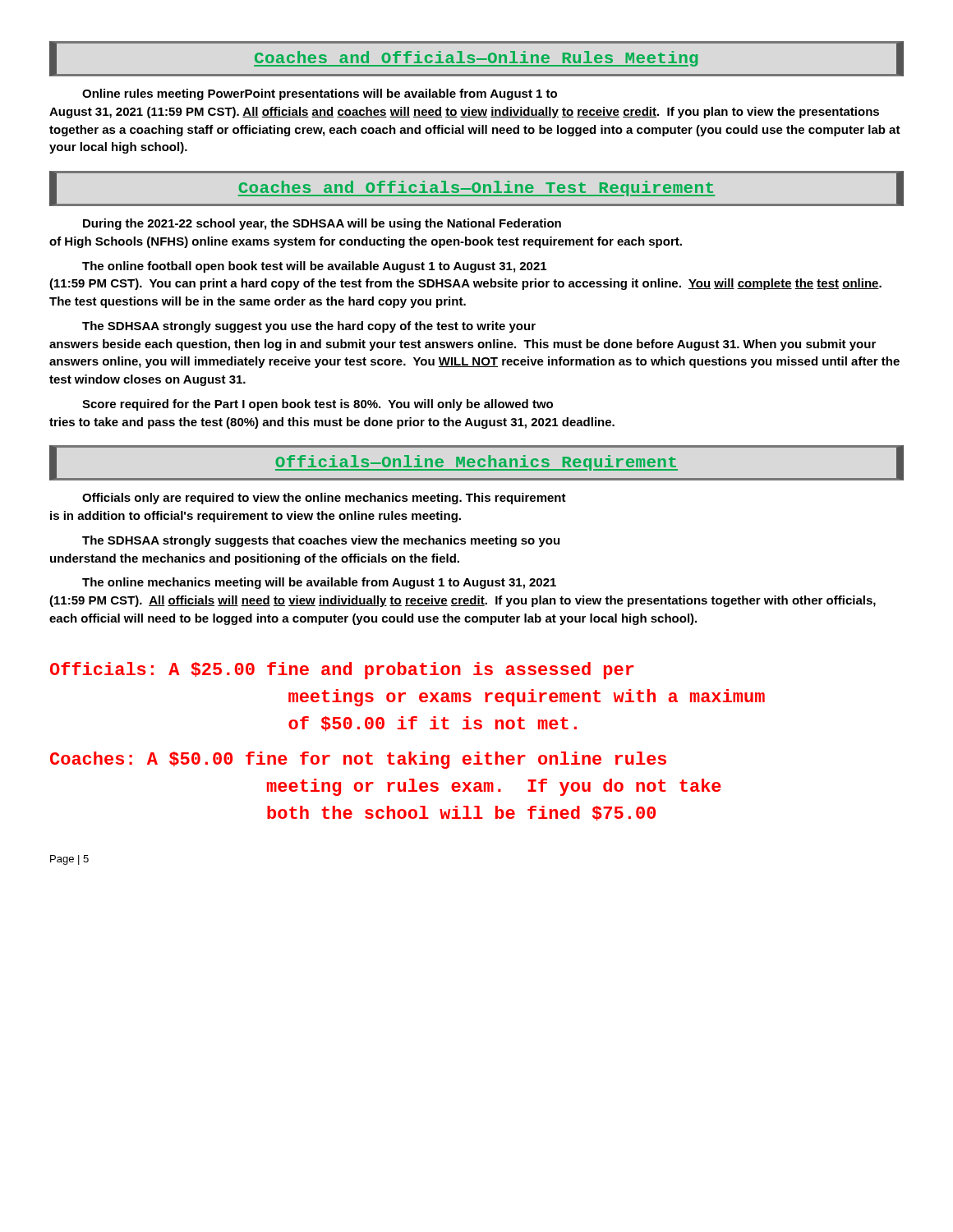Click on the text block with the text "Officials: A $25.00 fine and"
This screenshot has width=953, height=1232.
476,742
